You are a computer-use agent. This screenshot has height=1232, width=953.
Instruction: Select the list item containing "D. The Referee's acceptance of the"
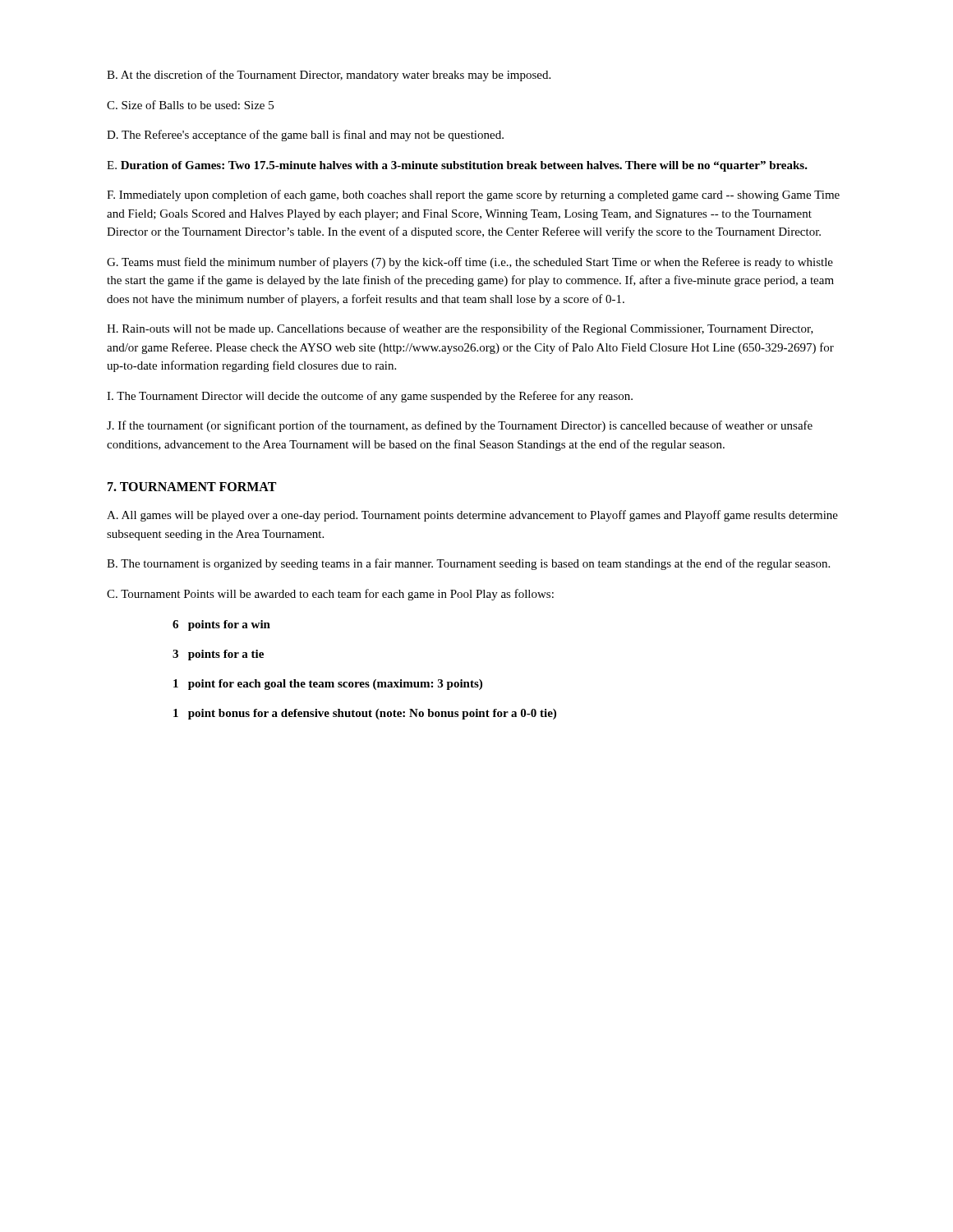306,135
